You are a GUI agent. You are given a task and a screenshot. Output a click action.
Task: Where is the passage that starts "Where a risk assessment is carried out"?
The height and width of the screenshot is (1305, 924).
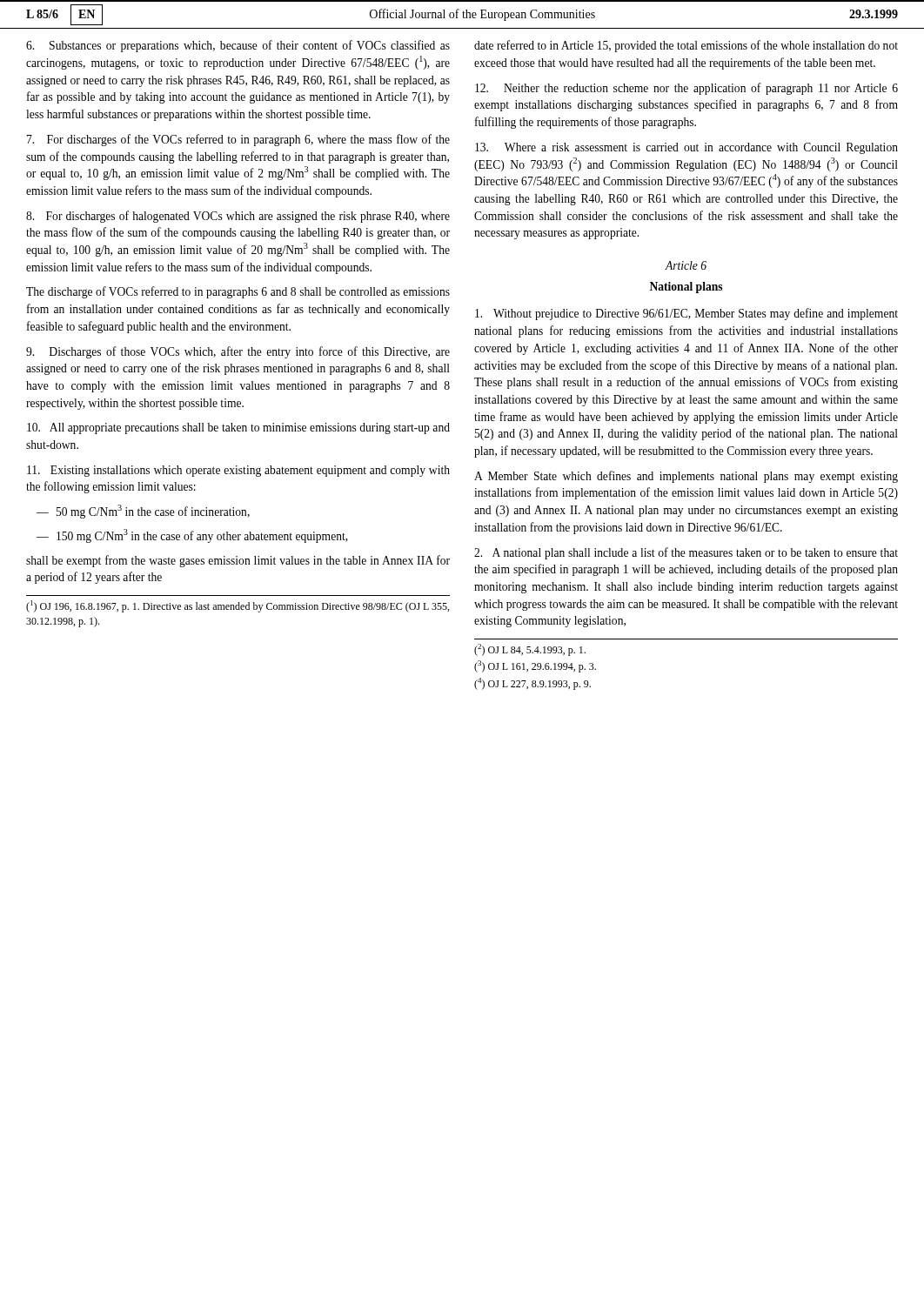point(686,190)
